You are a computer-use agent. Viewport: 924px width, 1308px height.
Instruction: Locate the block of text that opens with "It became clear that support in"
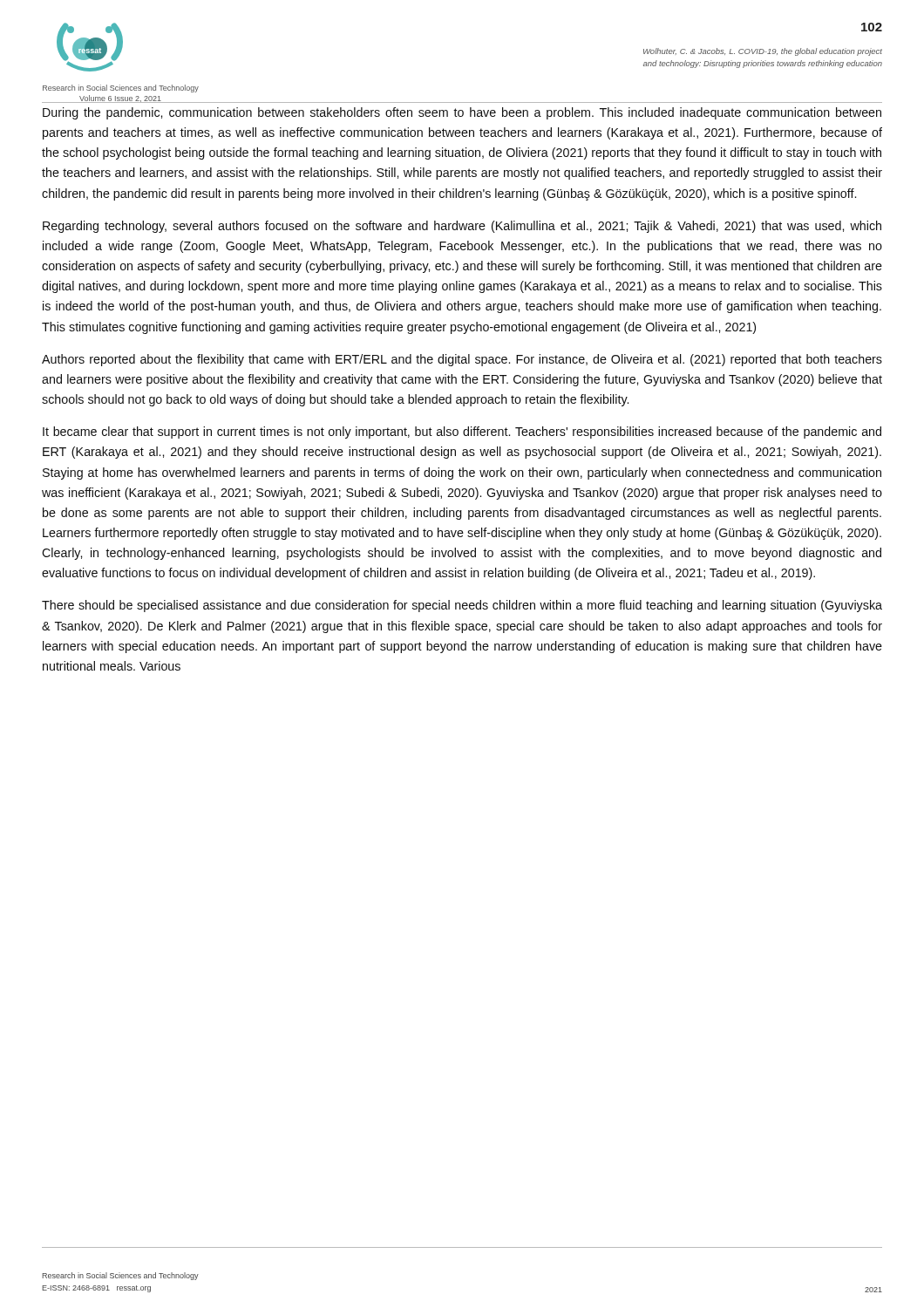point(462,502)
